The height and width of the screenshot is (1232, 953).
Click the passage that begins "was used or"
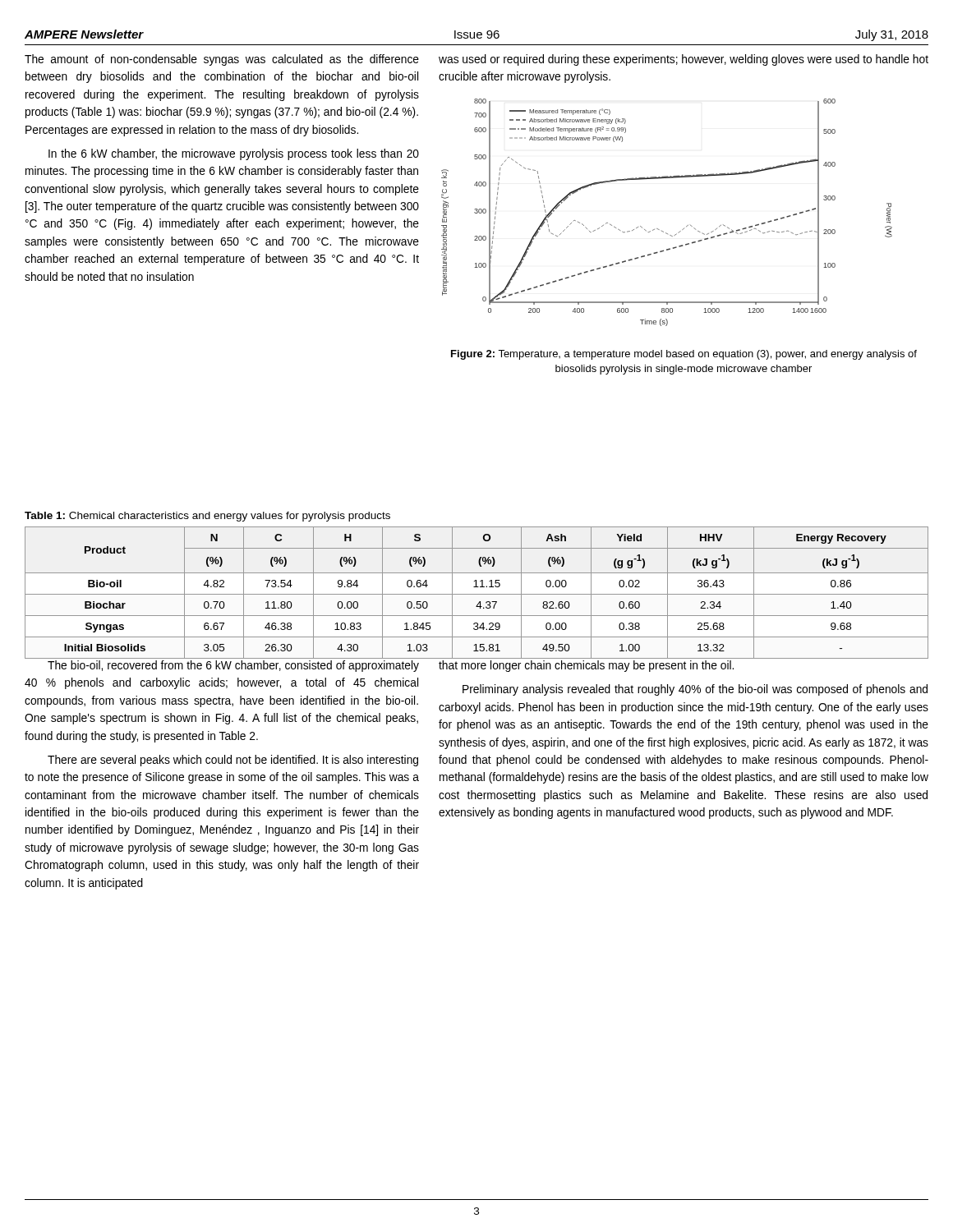click(683, 68)
